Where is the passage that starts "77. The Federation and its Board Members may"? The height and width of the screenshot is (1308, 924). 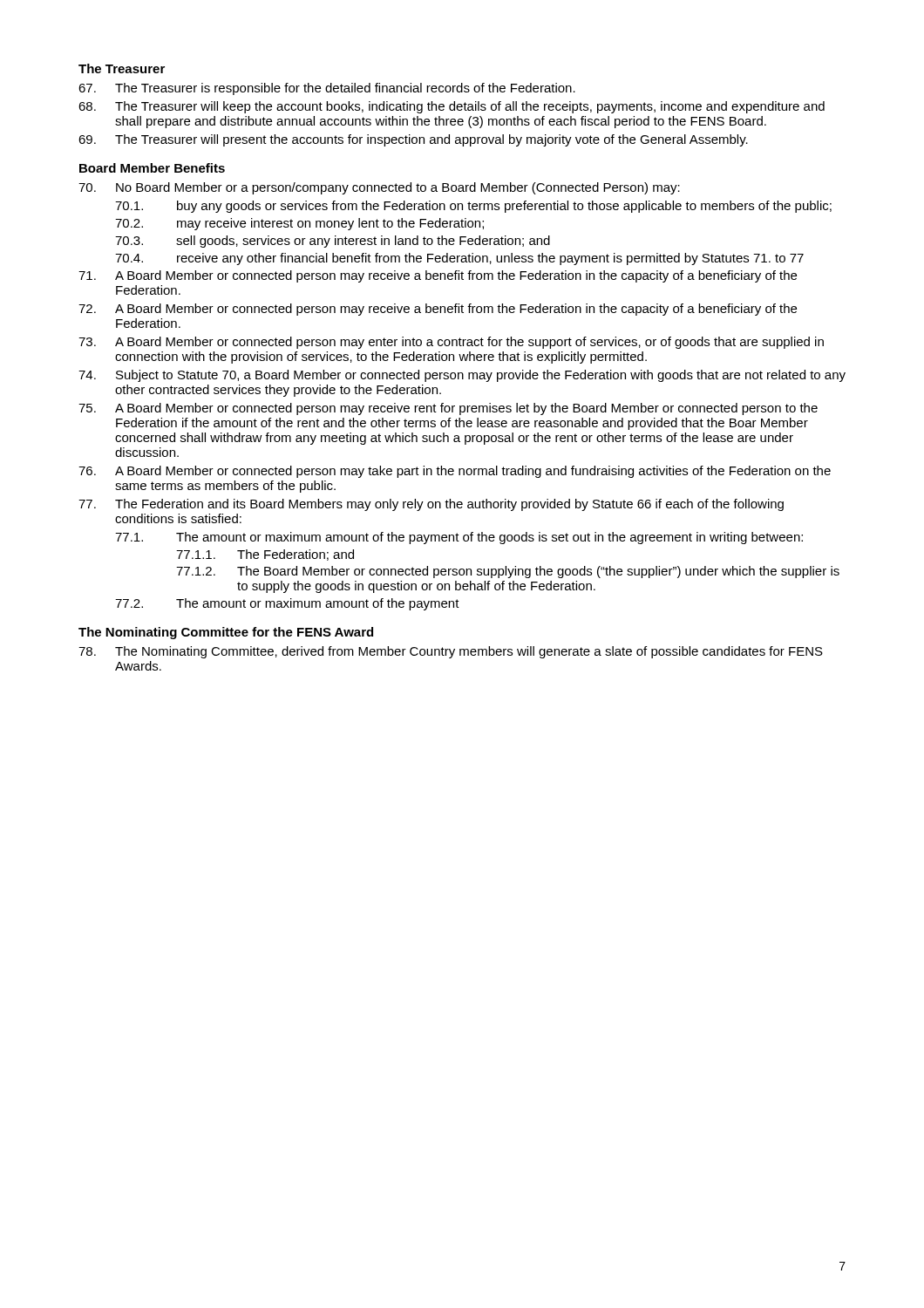click(x=462, y=511)
